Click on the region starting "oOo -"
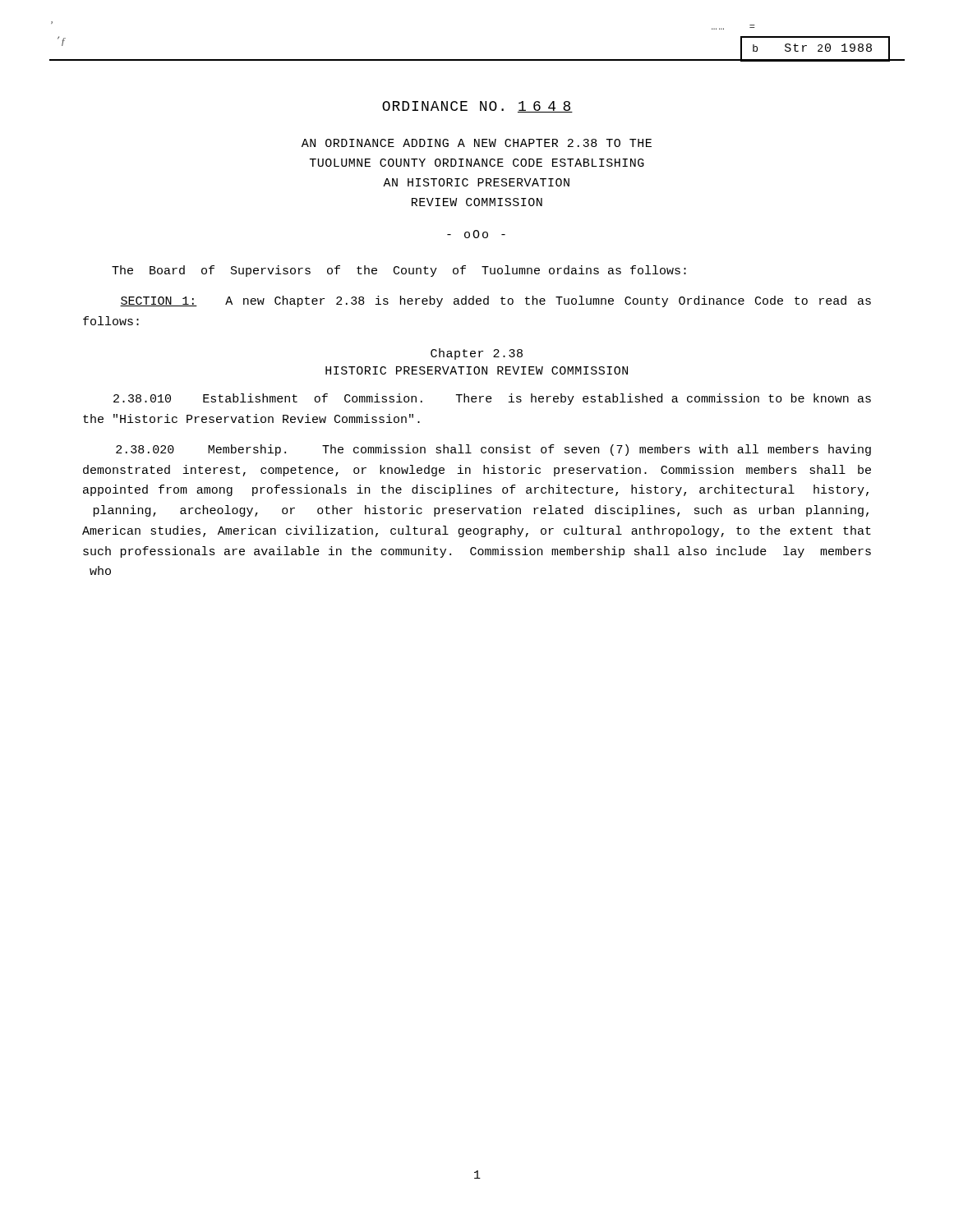The height and width of the screenshot is (1232, 954). tap(477, 235)
